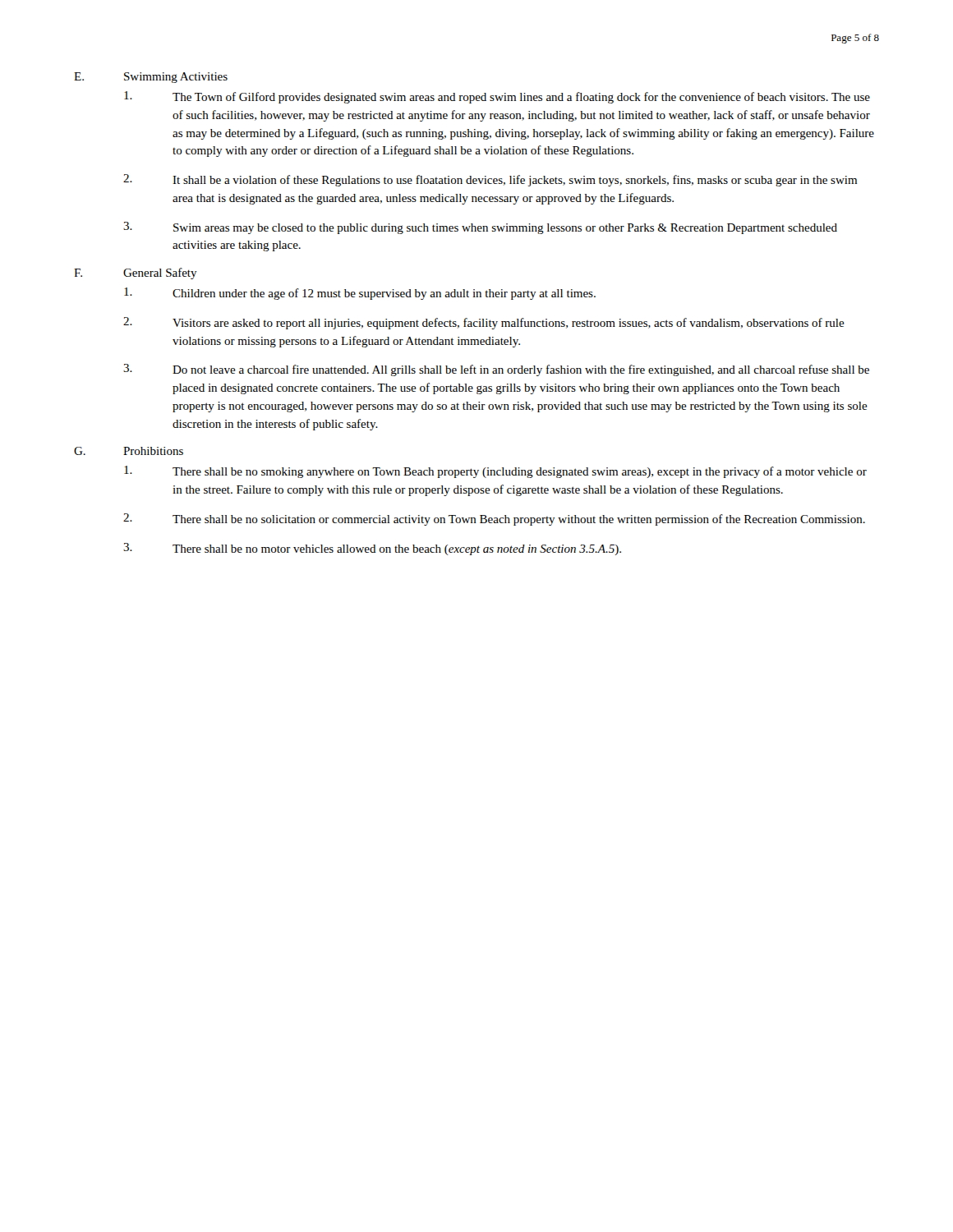Image resolution: width=953 pixels, height=1232 pixels.
Task: Click on the block starting "2. Visitors are asked to report all injuries,"
Action: coord(501,332)
